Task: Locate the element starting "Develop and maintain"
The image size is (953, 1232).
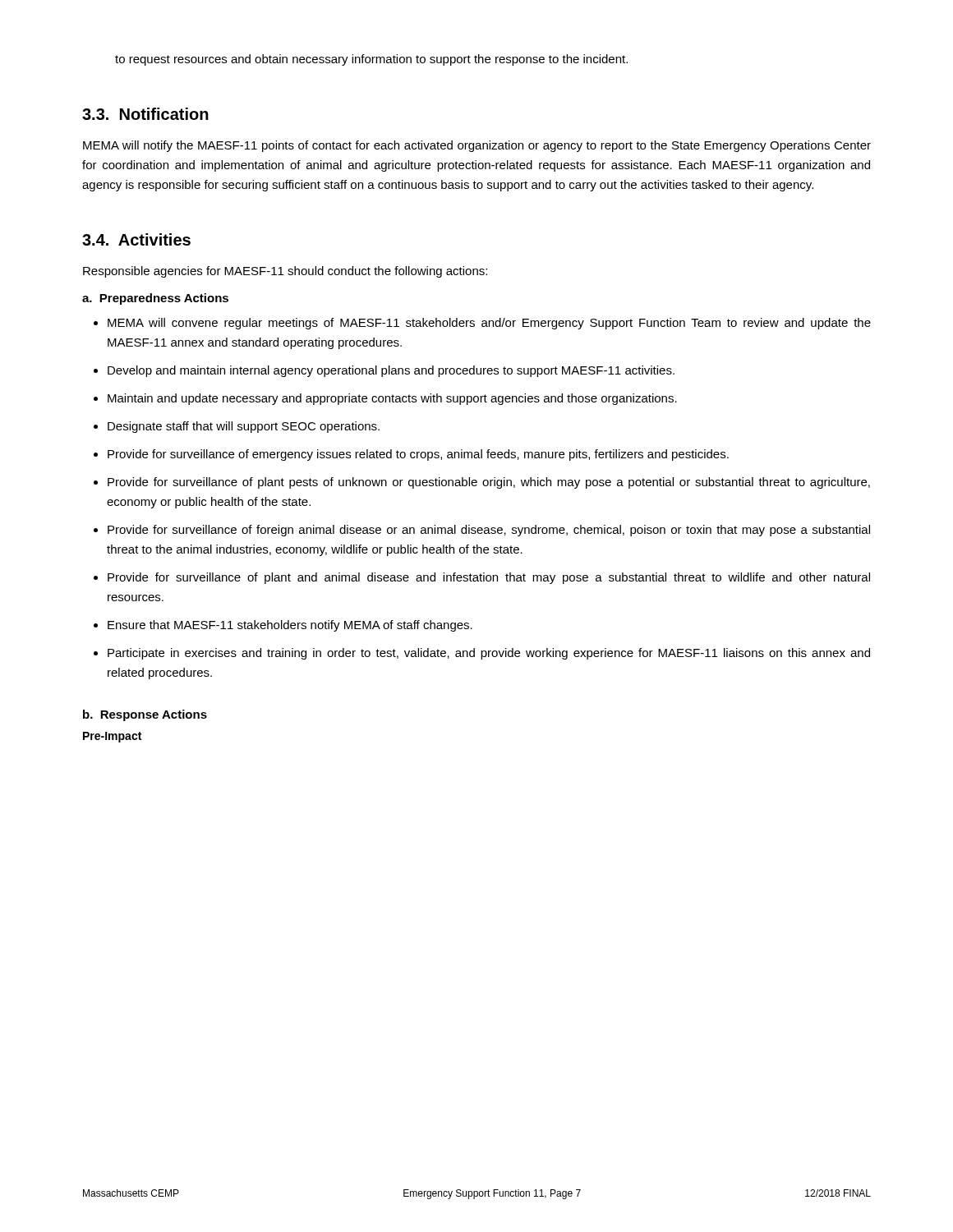Action: (x=489, y=370)
